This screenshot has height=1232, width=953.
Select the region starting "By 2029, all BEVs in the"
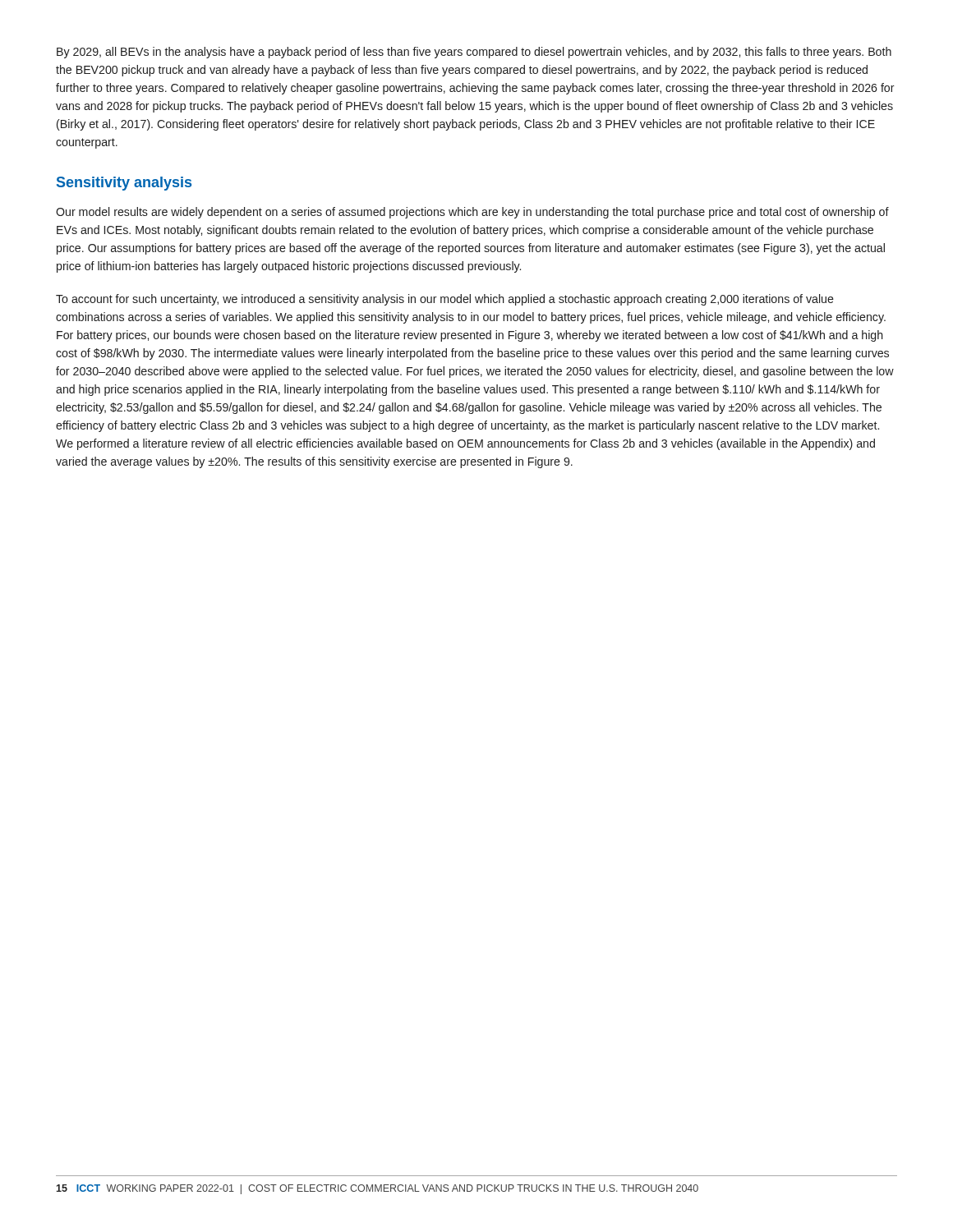(475, 97)
